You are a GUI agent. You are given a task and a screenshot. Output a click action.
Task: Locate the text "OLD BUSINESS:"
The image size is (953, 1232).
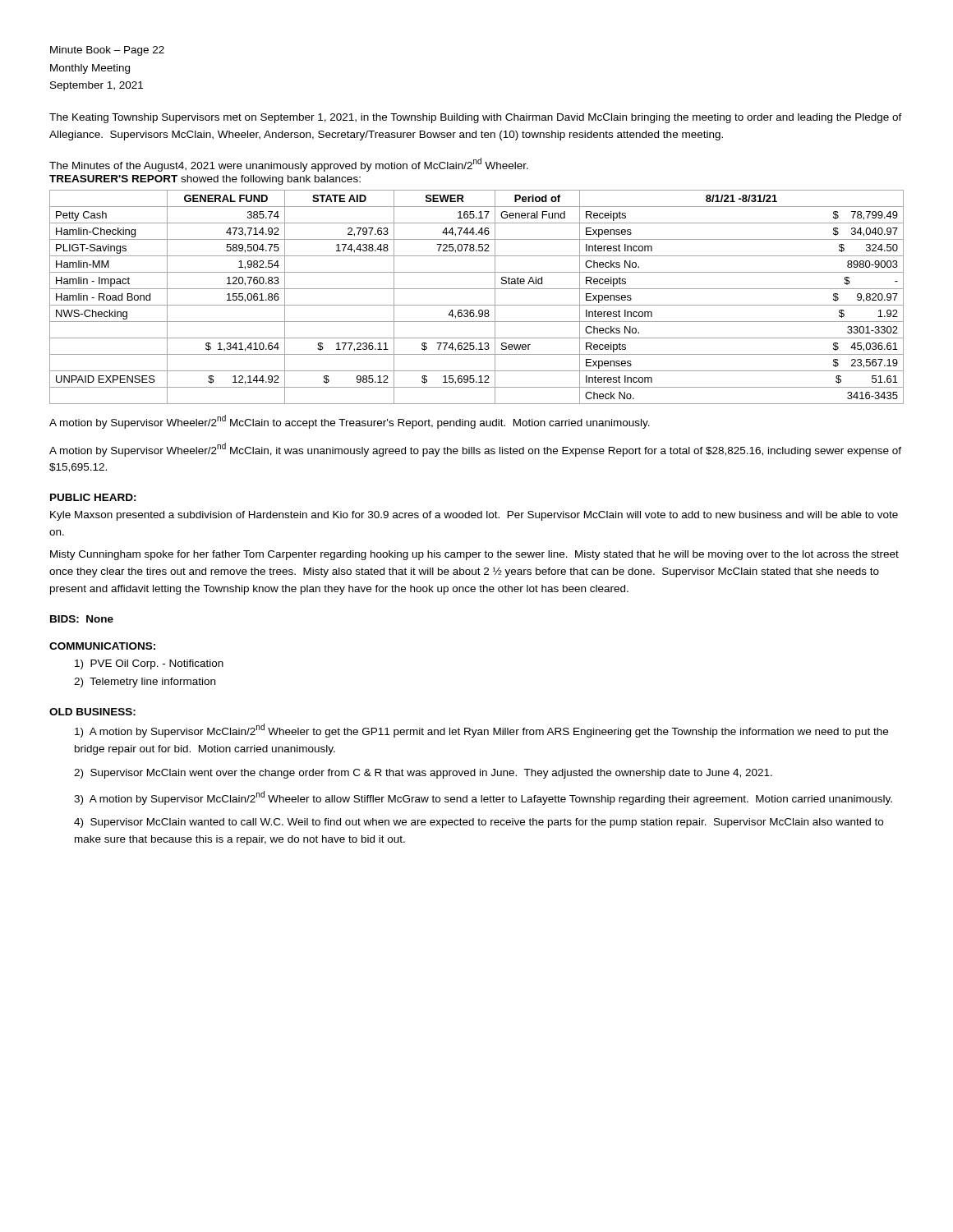[x=93, y=712]
